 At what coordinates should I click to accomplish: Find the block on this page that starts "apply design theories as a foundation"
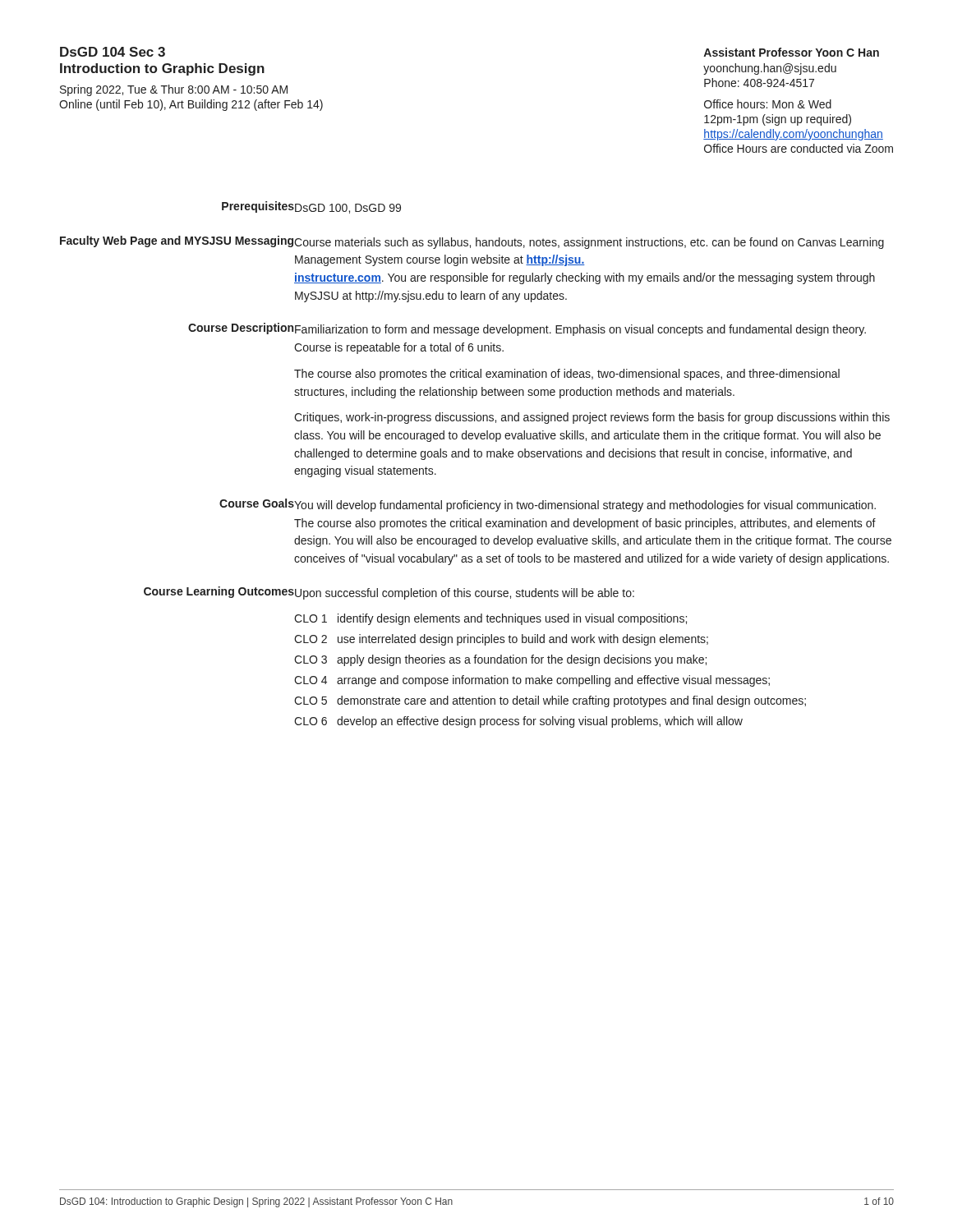(522, 660)
